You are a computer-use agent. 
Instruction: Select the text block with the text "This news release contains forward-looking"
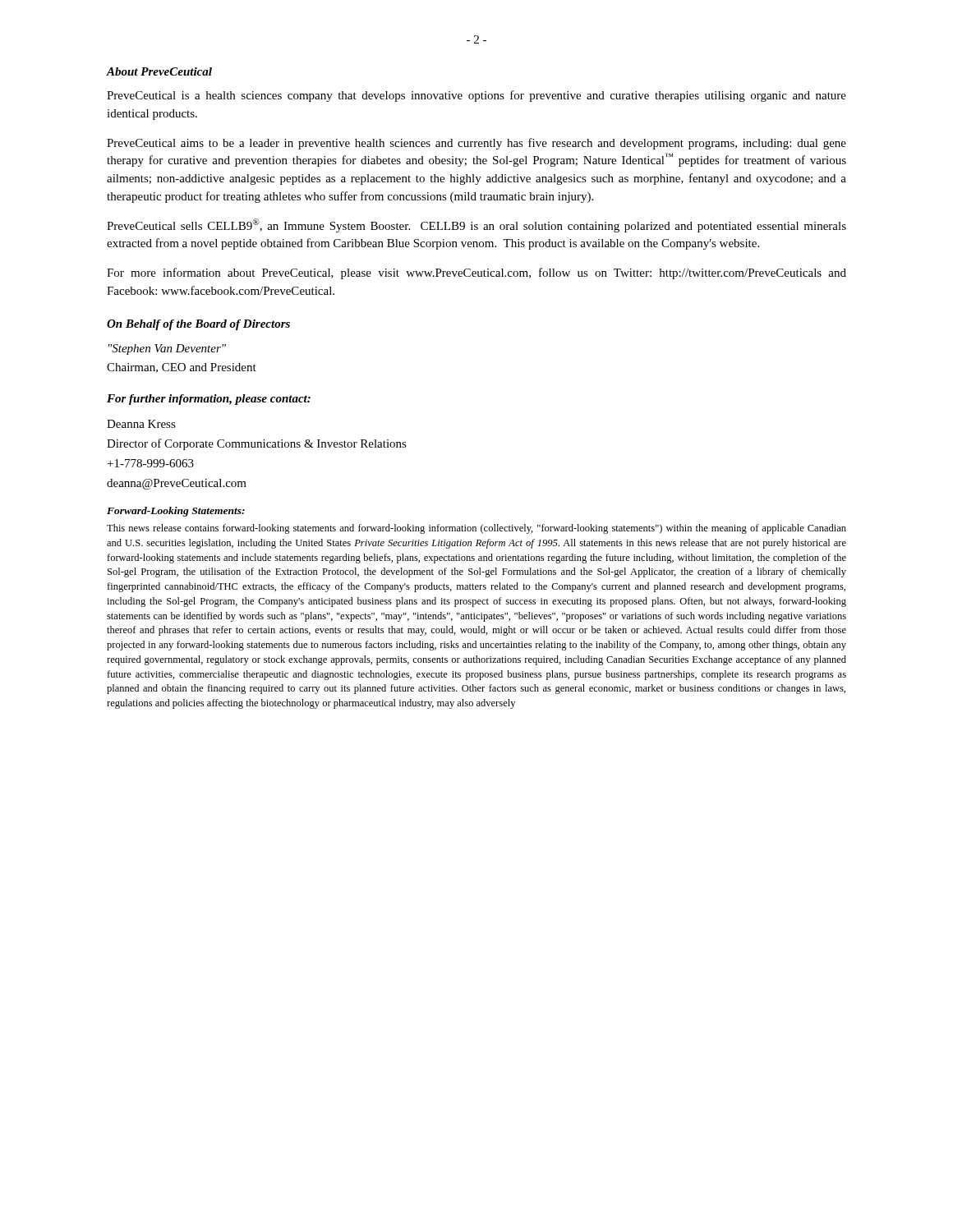point(476,616)
